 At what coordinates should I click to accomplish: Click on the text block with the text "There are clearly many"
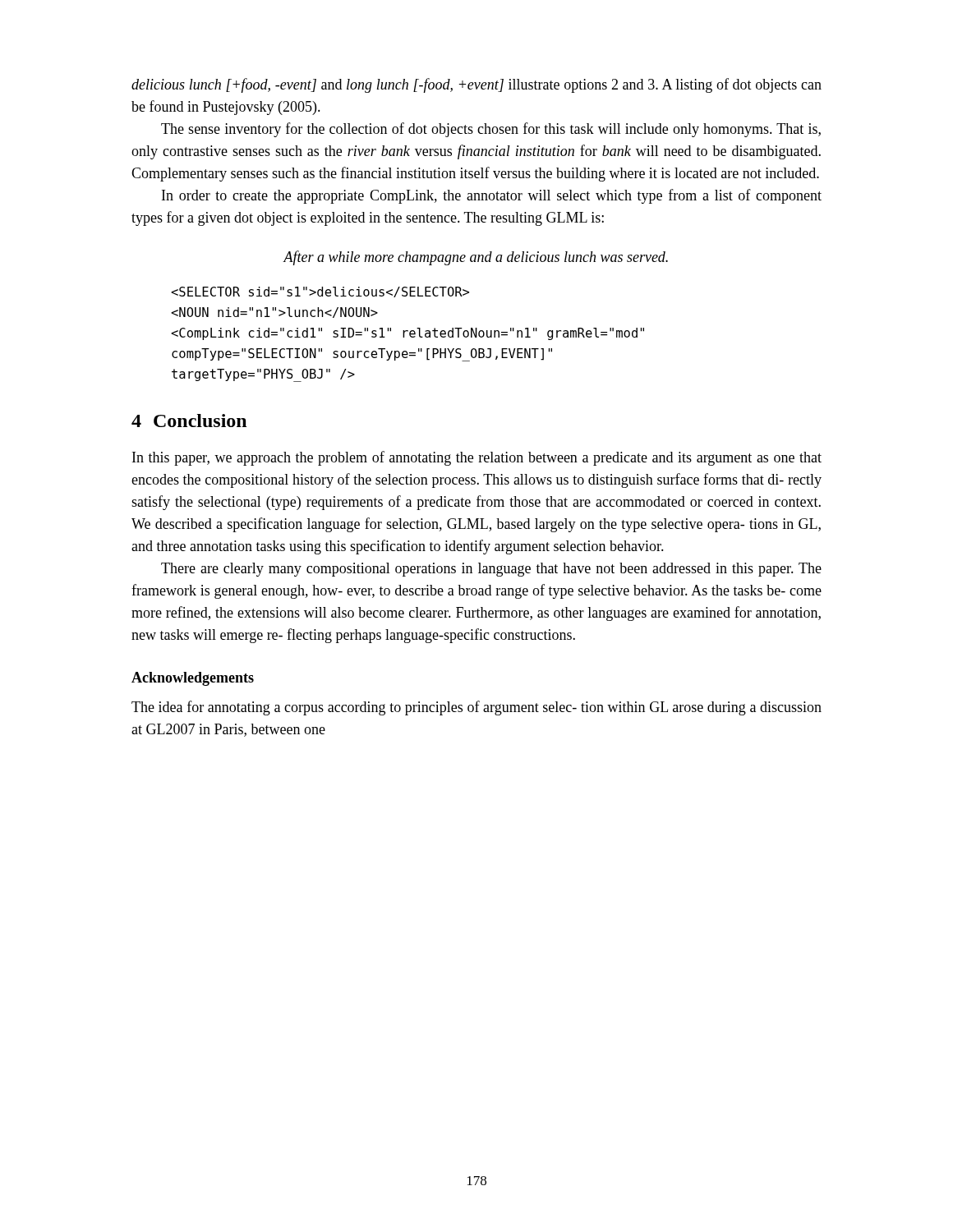(476, 602)
